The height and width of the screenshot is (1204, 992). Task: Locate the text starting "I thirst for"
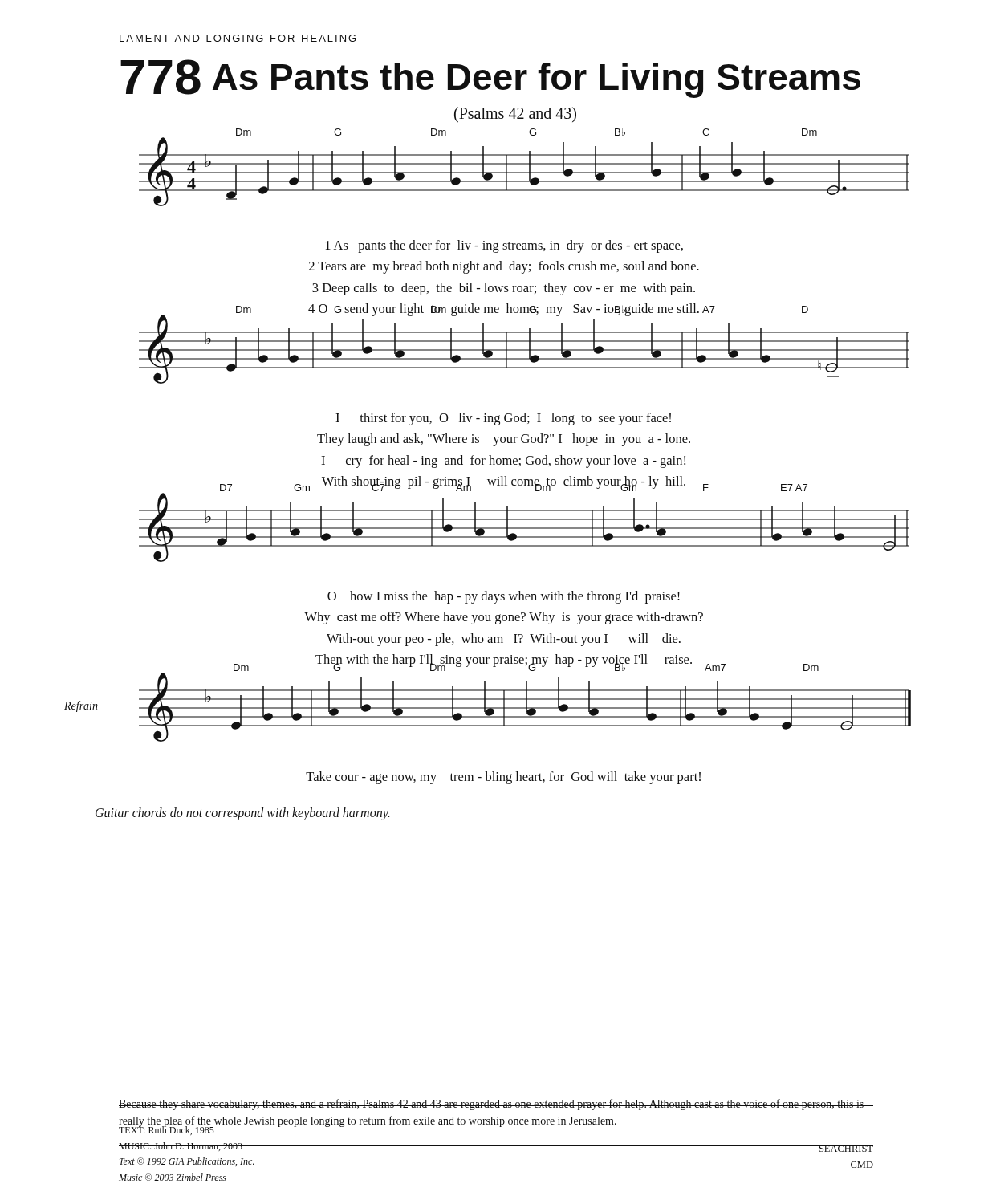click(504, 418)
